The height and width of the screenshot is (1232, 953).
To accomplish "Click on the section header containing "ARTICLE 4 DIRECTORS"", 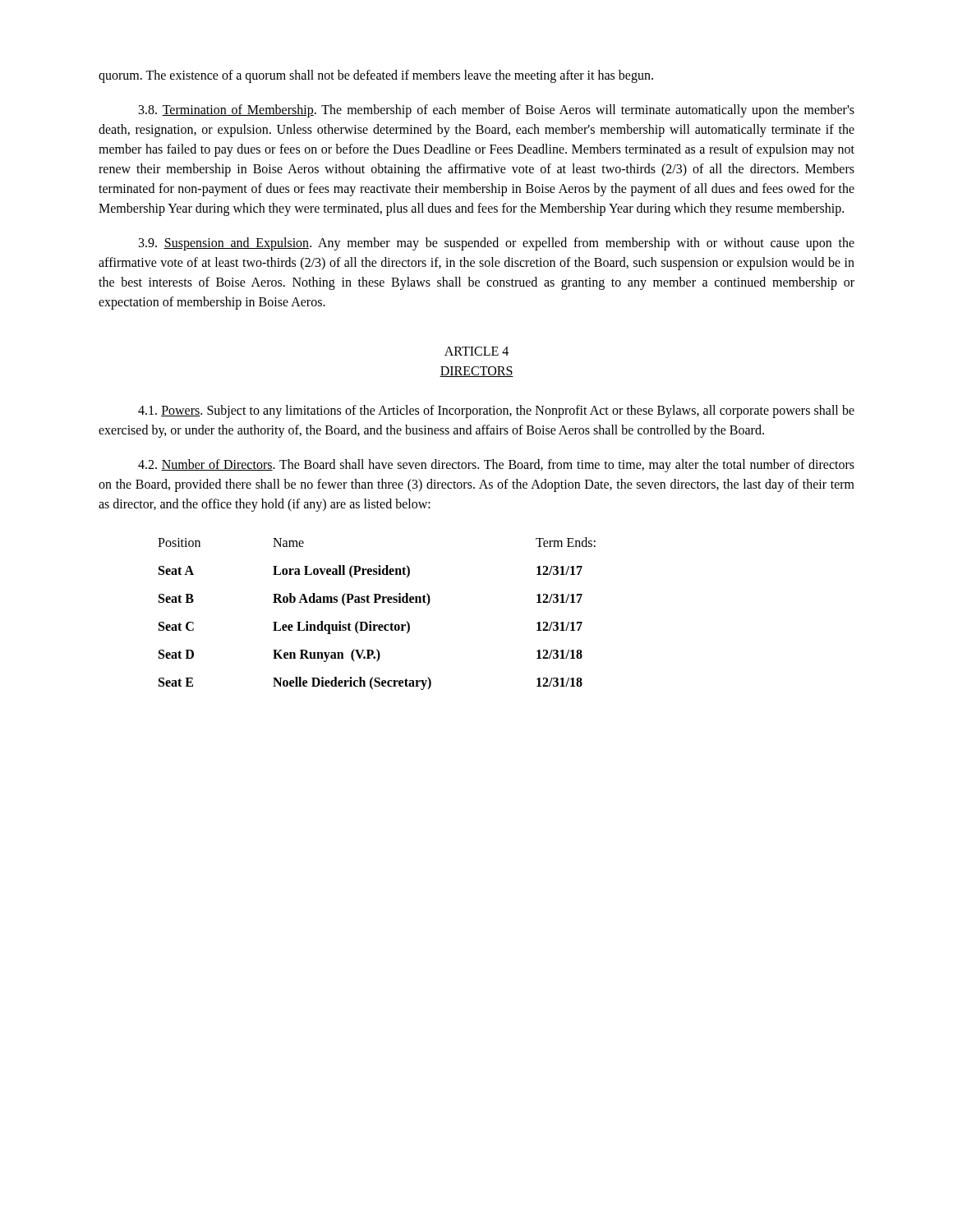I will click(476, 361).
